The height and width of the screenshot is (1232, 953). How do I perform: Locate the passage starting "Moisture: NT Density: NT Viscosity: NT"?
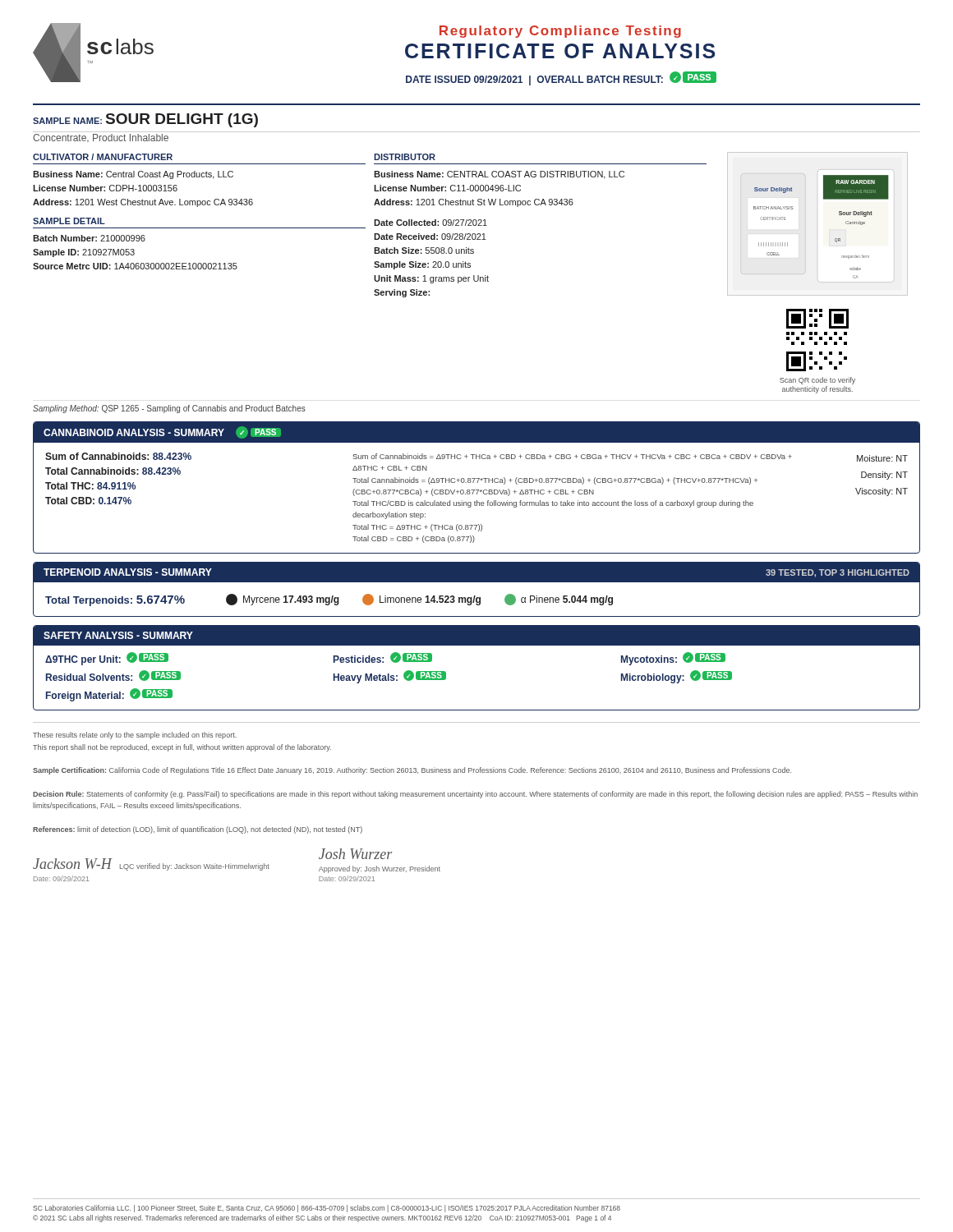point(882,475)
